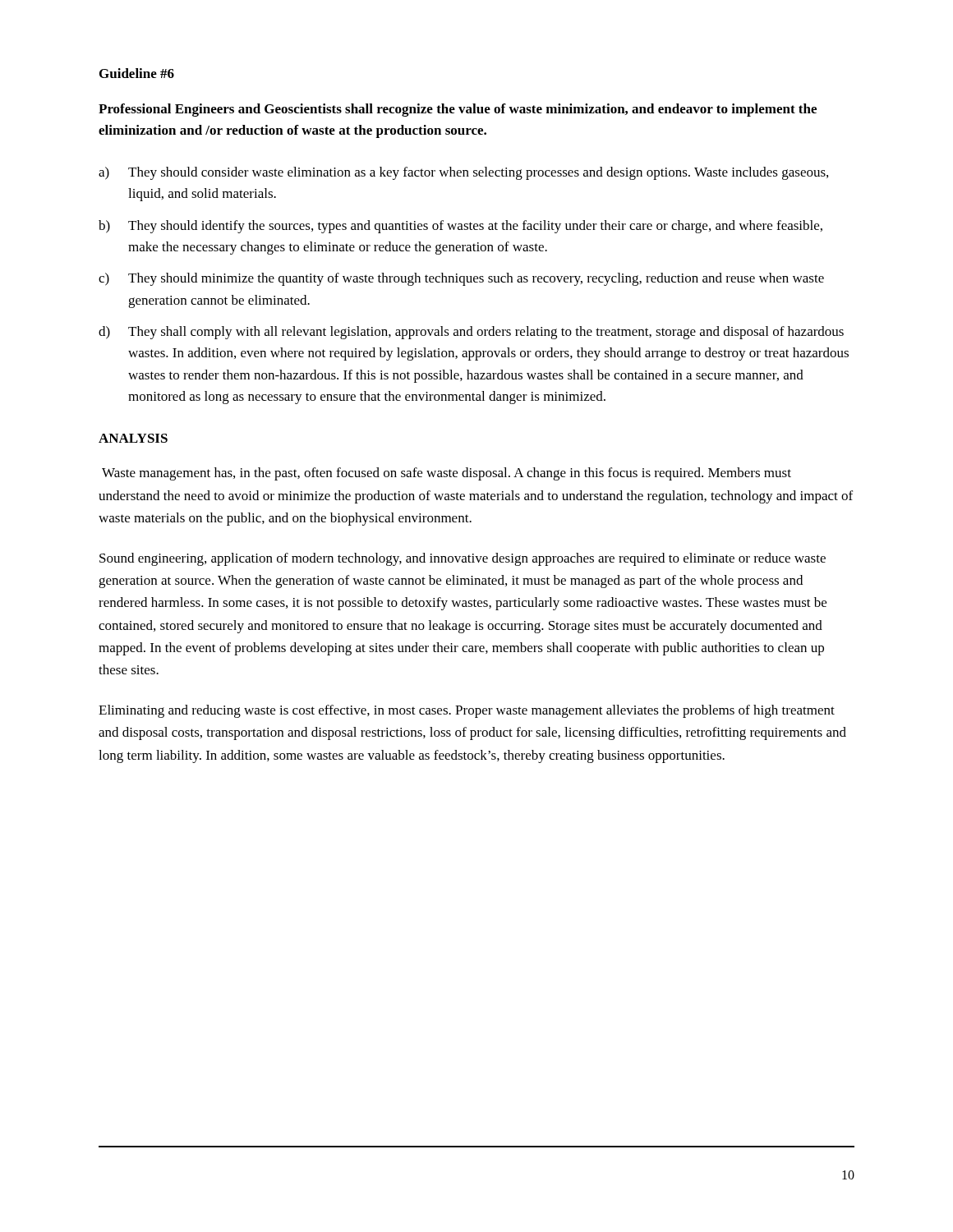
Task: Point to the passage starting "Guideline #6"
Action: pos(136,73)
